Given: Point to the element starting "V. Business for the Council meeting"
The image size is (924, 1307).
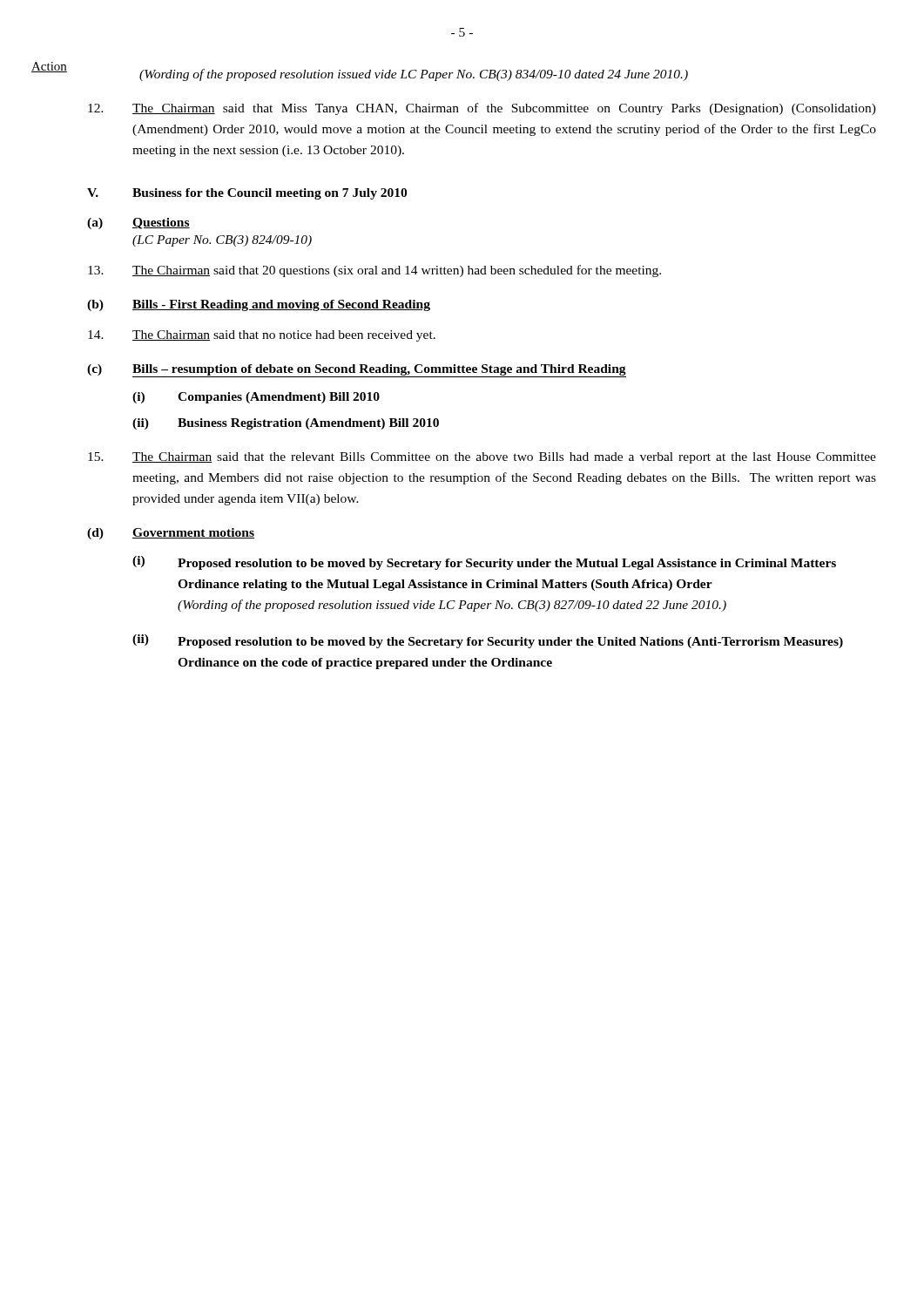Looking at the screenshot, I should click(247, 193).
